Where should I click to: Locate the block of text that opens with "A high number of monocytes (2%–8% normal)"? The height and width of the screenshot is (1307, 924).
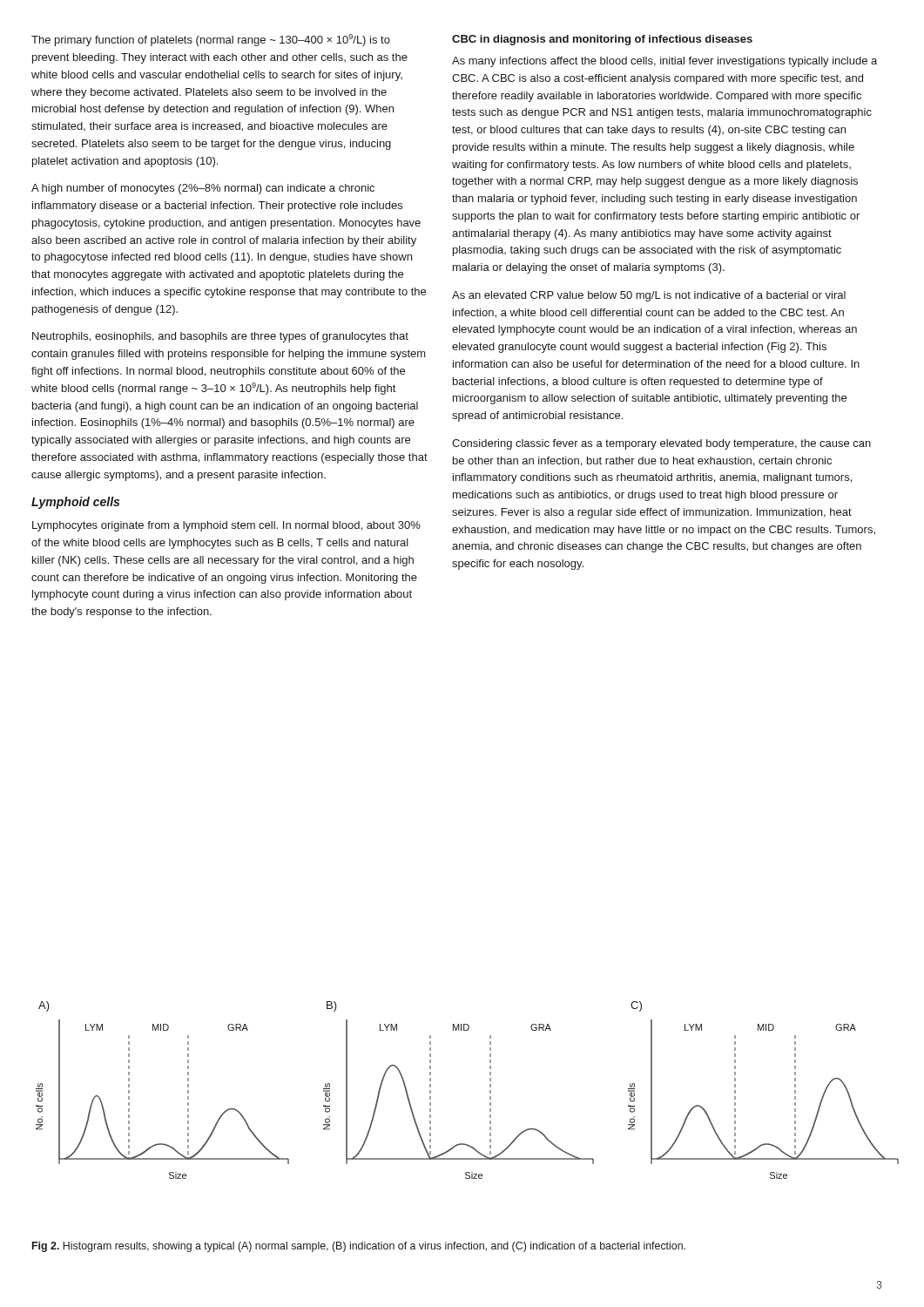(229, 248)
